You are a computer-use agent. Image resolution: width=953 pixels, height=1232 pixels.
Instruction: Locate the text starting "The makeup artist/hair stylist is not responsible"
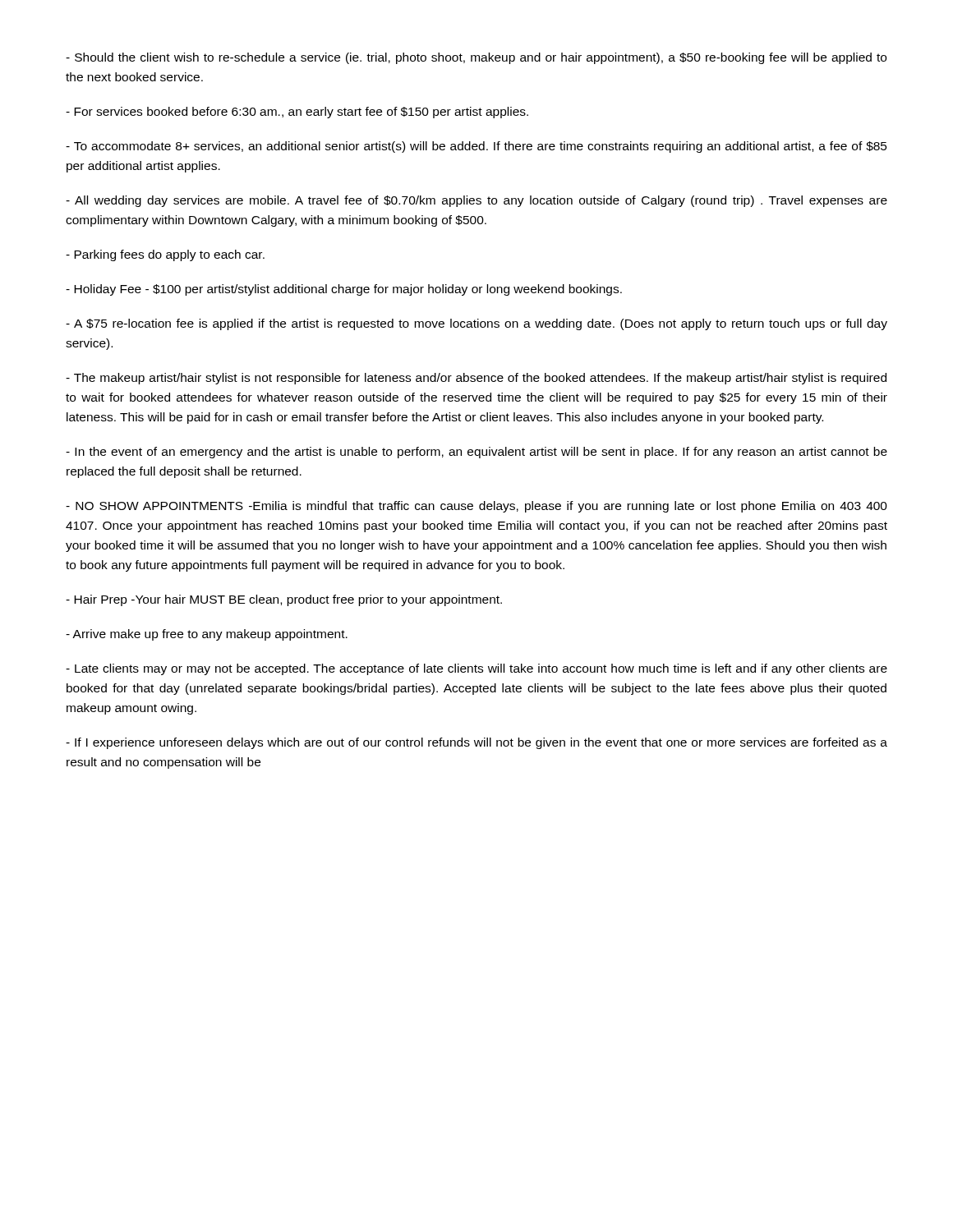pyautogui.click(x=476, y=397)
